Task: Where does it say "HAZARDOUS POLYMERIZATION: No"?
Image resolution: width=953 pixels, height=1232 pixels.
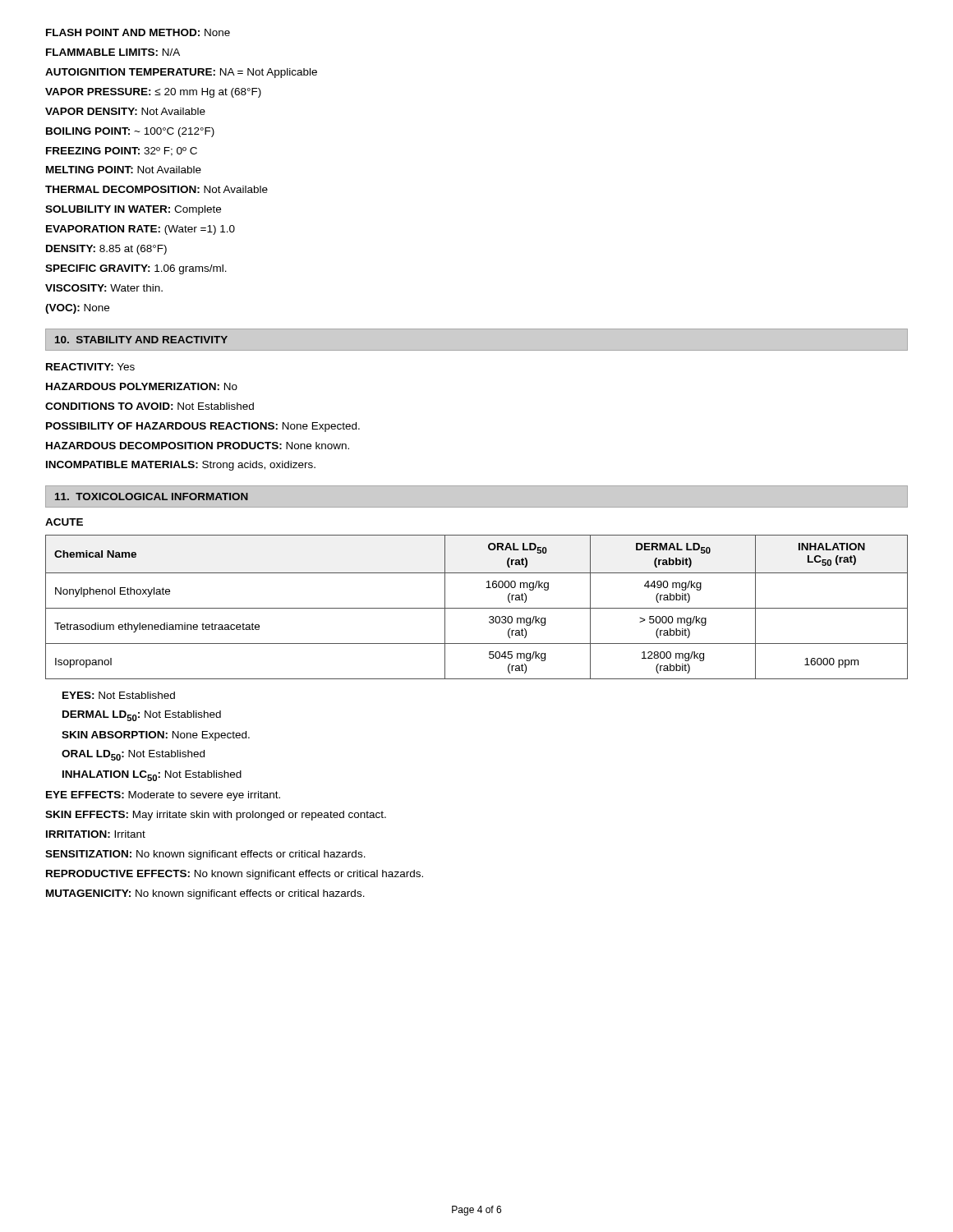Action: point(141,386)
